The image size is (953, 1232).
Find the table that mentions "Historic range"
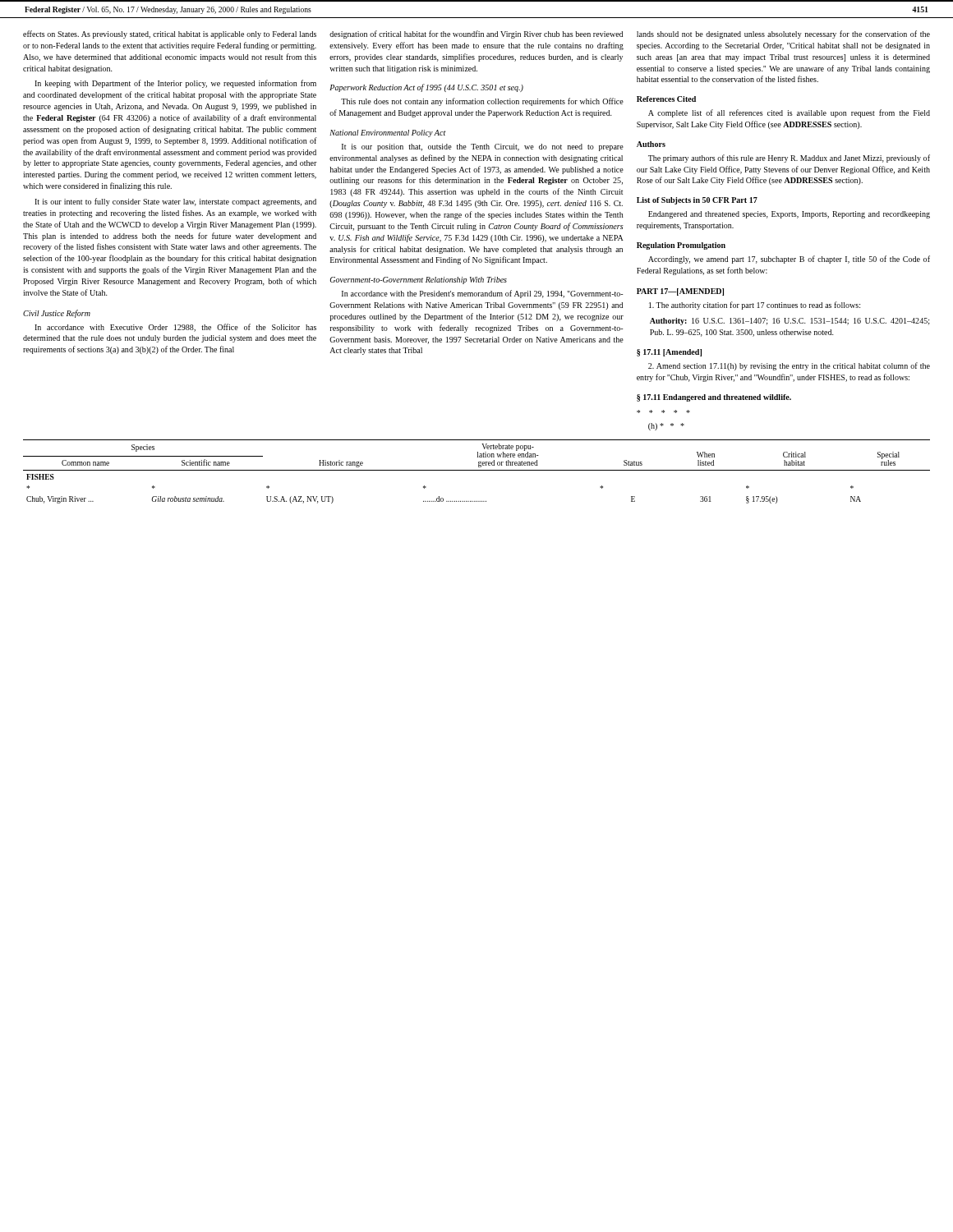click(x=476, y=475)
